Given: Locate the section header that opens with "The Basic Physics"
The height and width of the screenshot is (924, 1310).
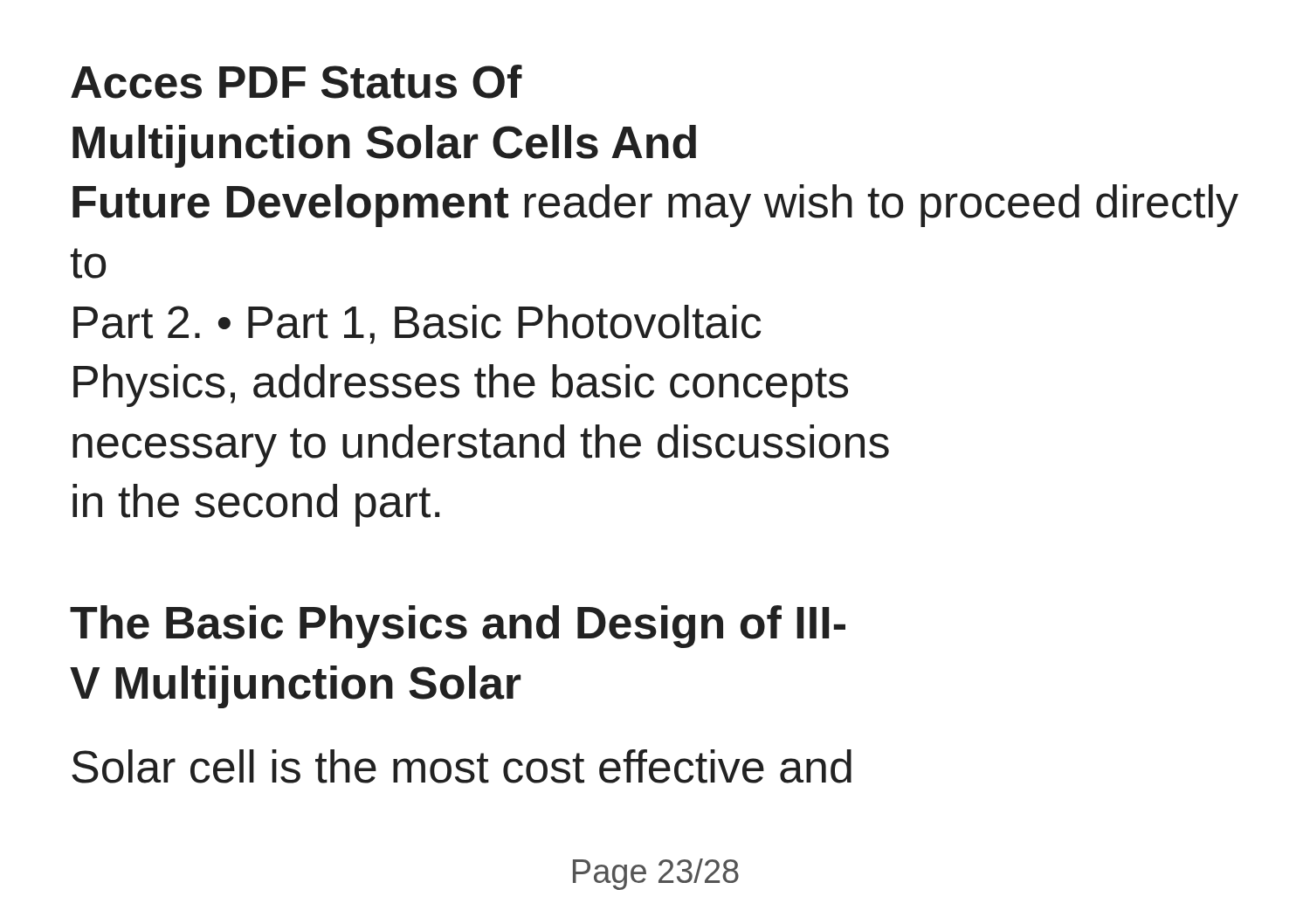Looking at the screenshot, I should click(458, 653).
